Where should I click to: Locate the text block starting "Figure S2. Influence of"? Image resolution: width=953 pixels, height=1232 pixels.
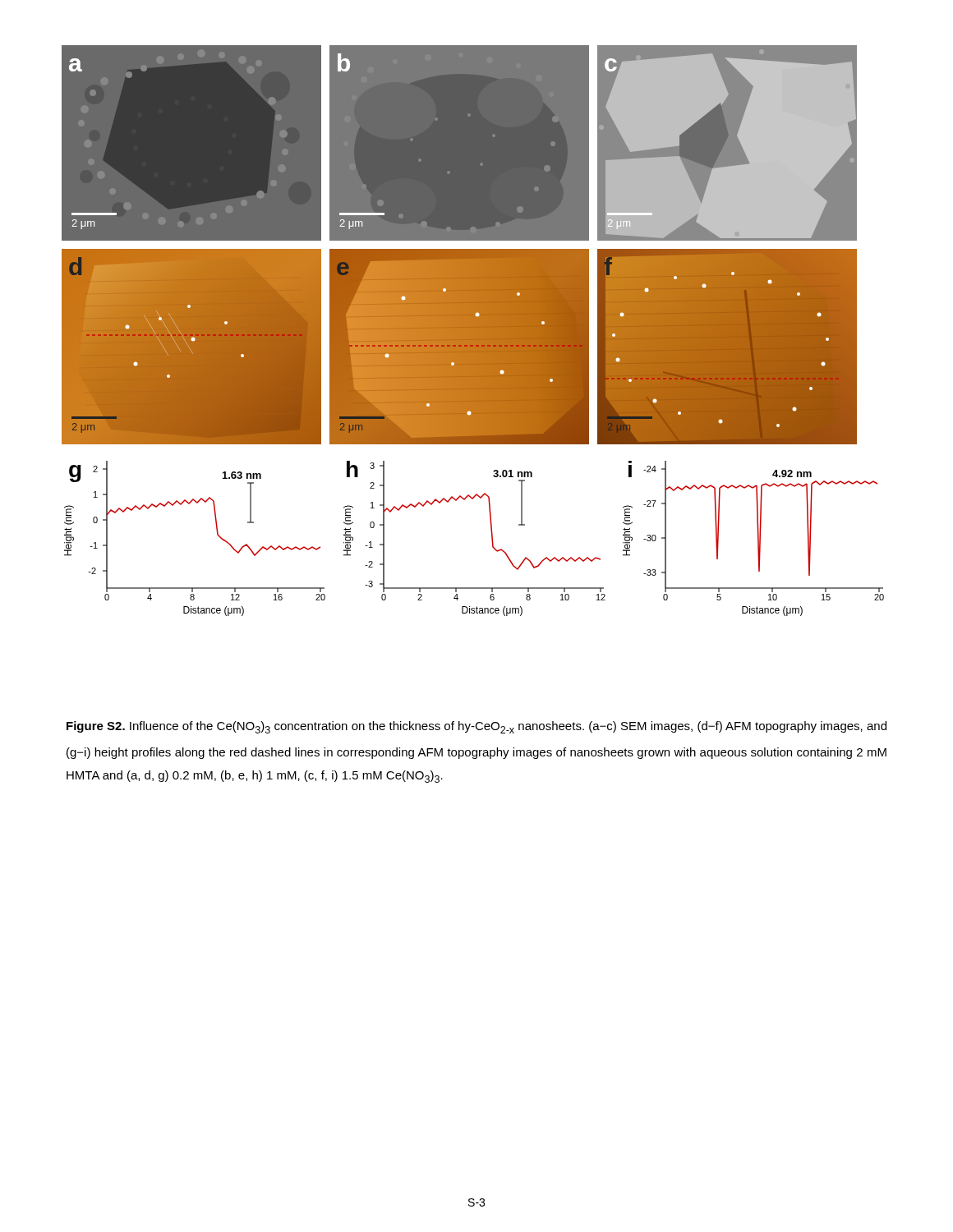476,752
